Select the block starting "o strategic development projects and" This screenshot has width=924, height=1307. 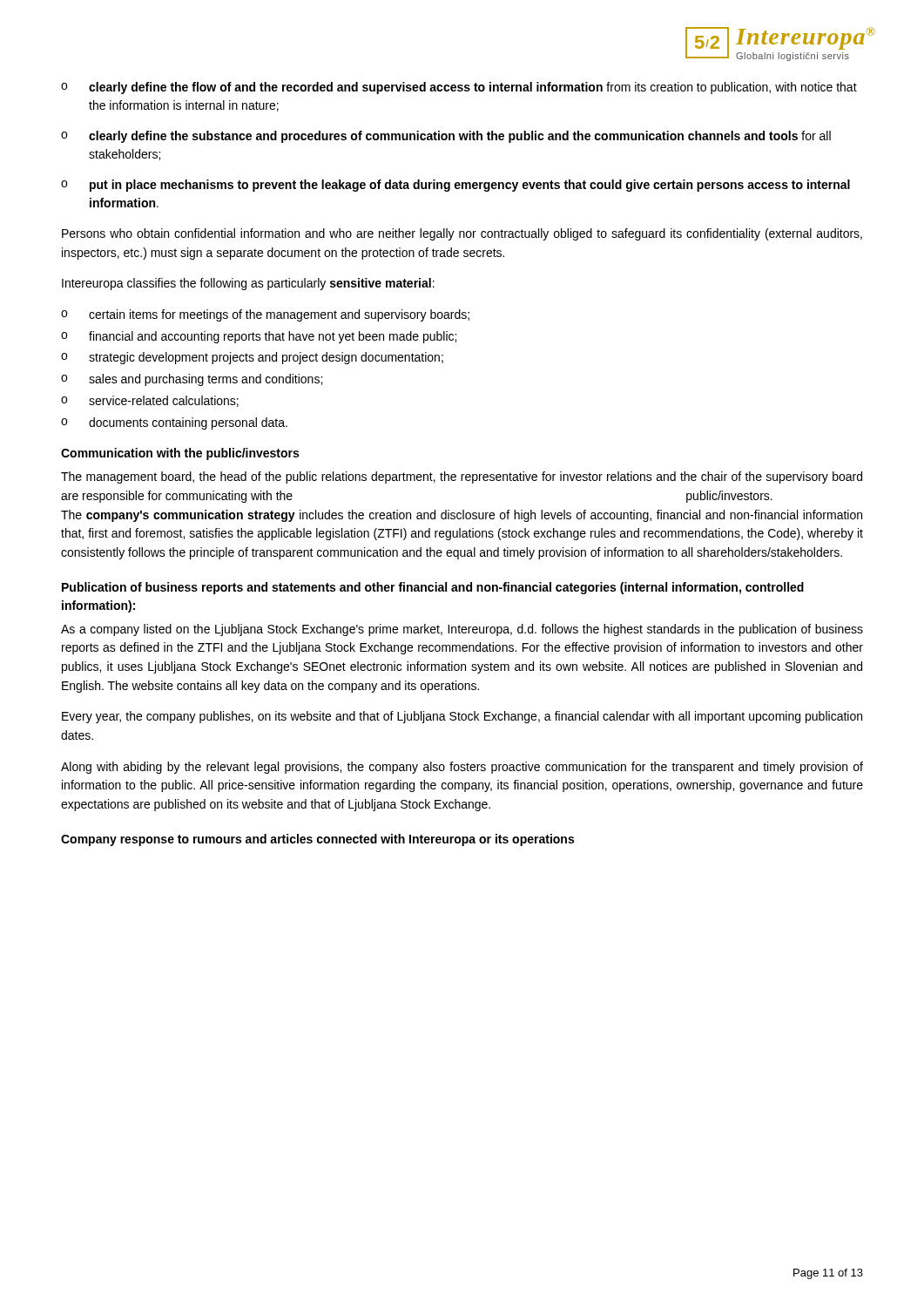(x=252, y=358)
